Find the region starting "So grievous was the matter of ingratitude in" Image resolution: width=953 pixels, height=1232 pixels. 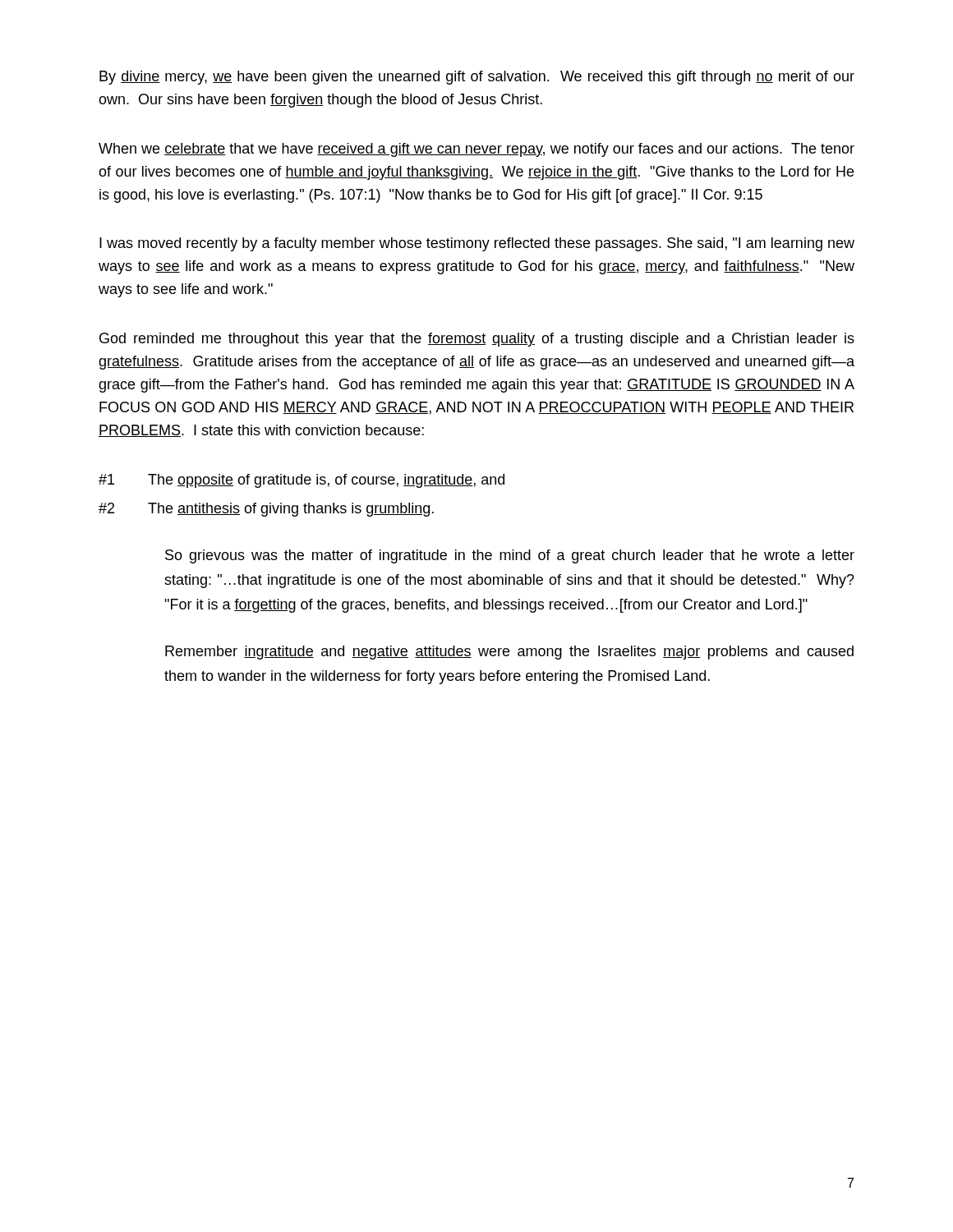pos(509,580)
